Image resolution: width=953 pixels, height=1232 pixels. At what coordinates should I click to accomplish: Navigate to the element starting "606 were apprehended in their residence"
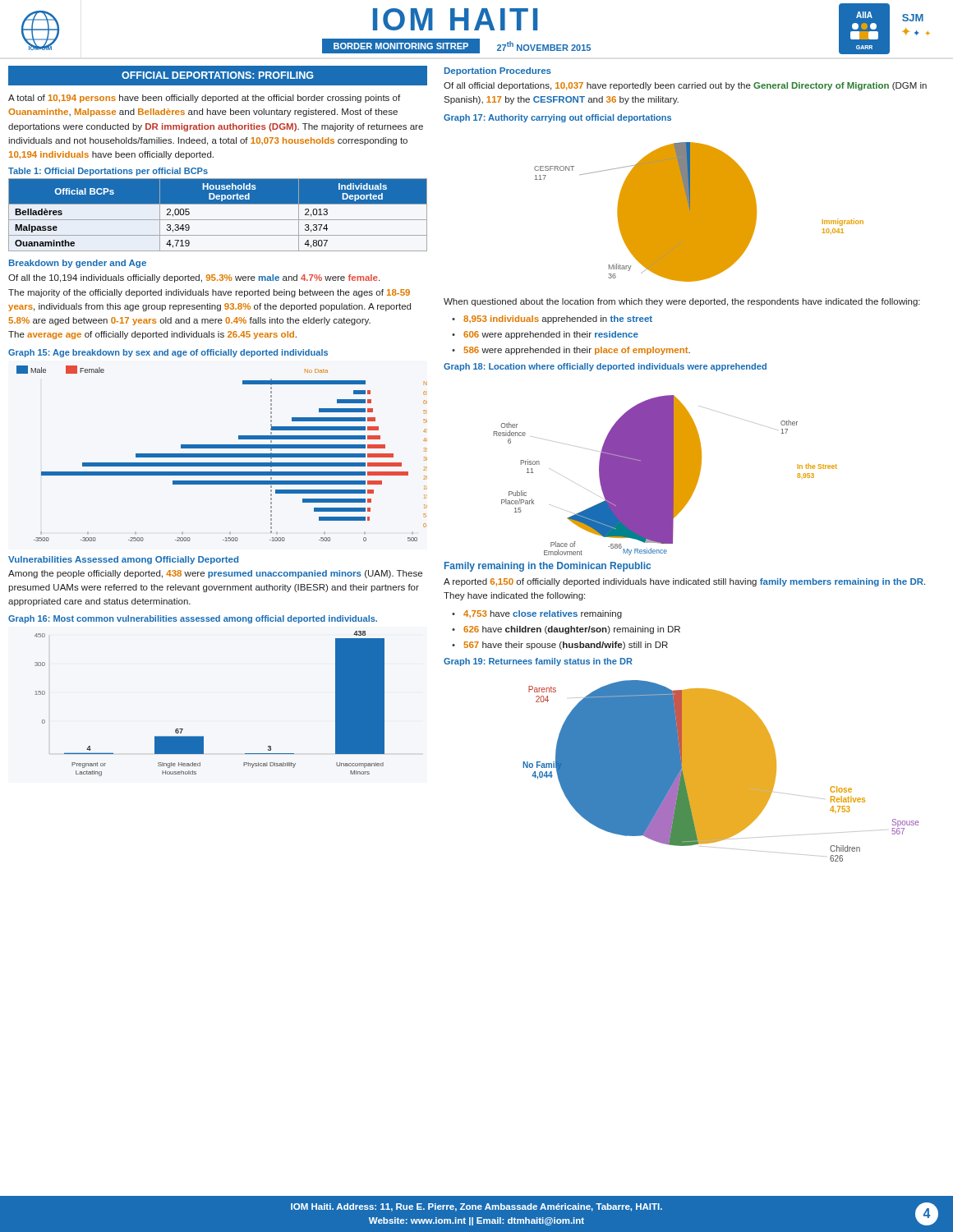(x=551, y=334)
